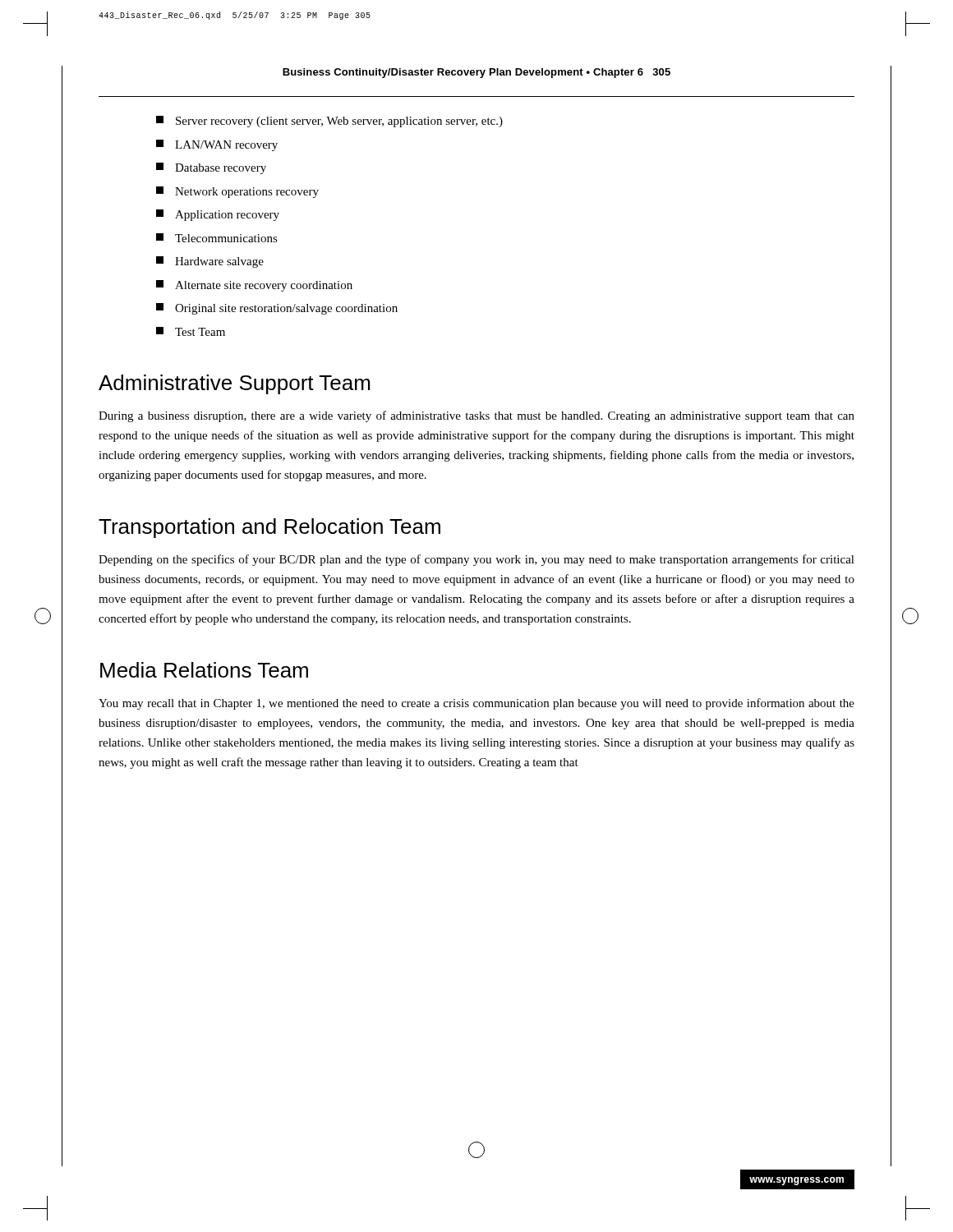The image size is (953, 1232).
Task: Locate the list item that says "Test Team"
Action: point(191,332)
